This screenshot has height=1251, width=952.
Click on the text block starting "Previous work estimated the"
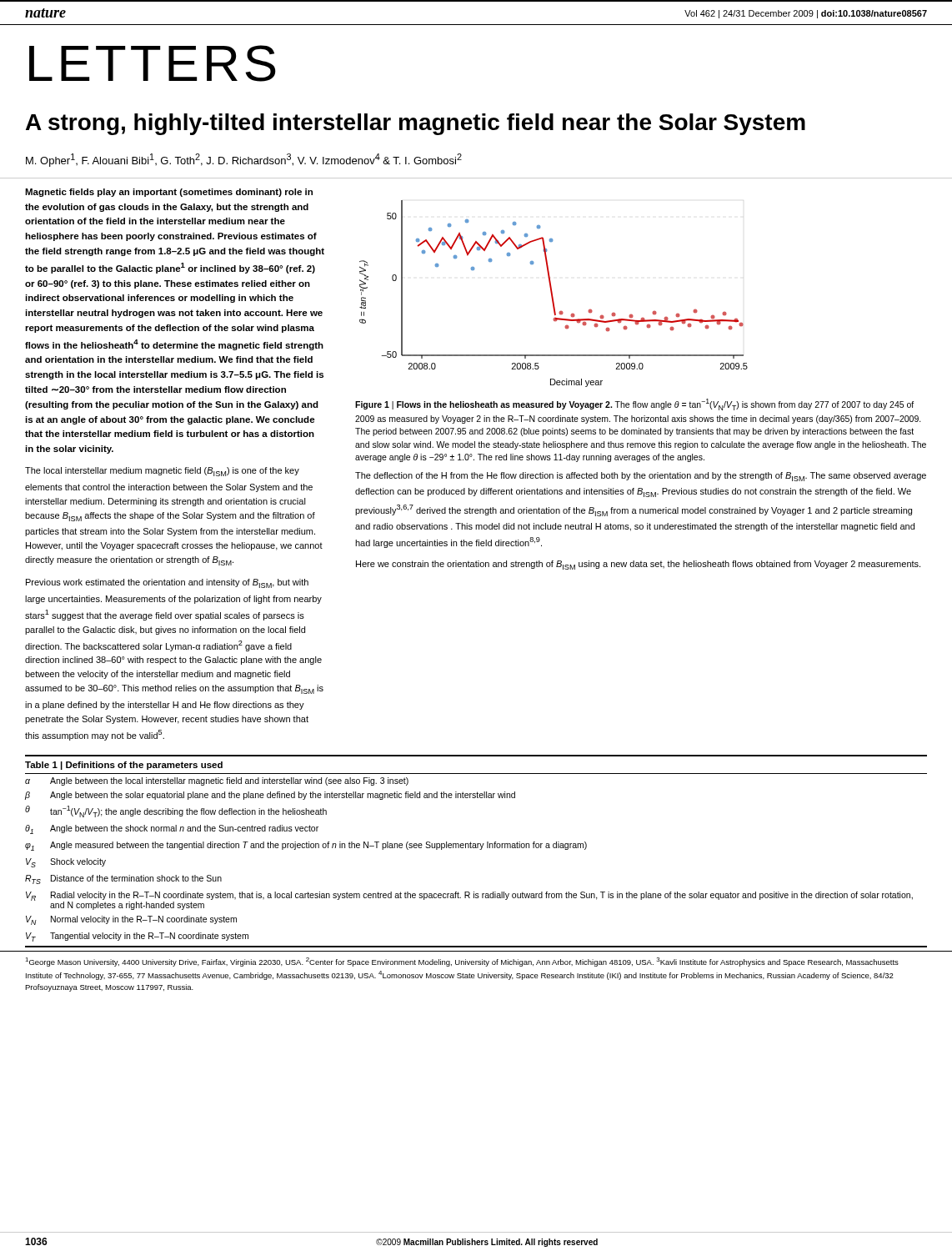(174, 659)
